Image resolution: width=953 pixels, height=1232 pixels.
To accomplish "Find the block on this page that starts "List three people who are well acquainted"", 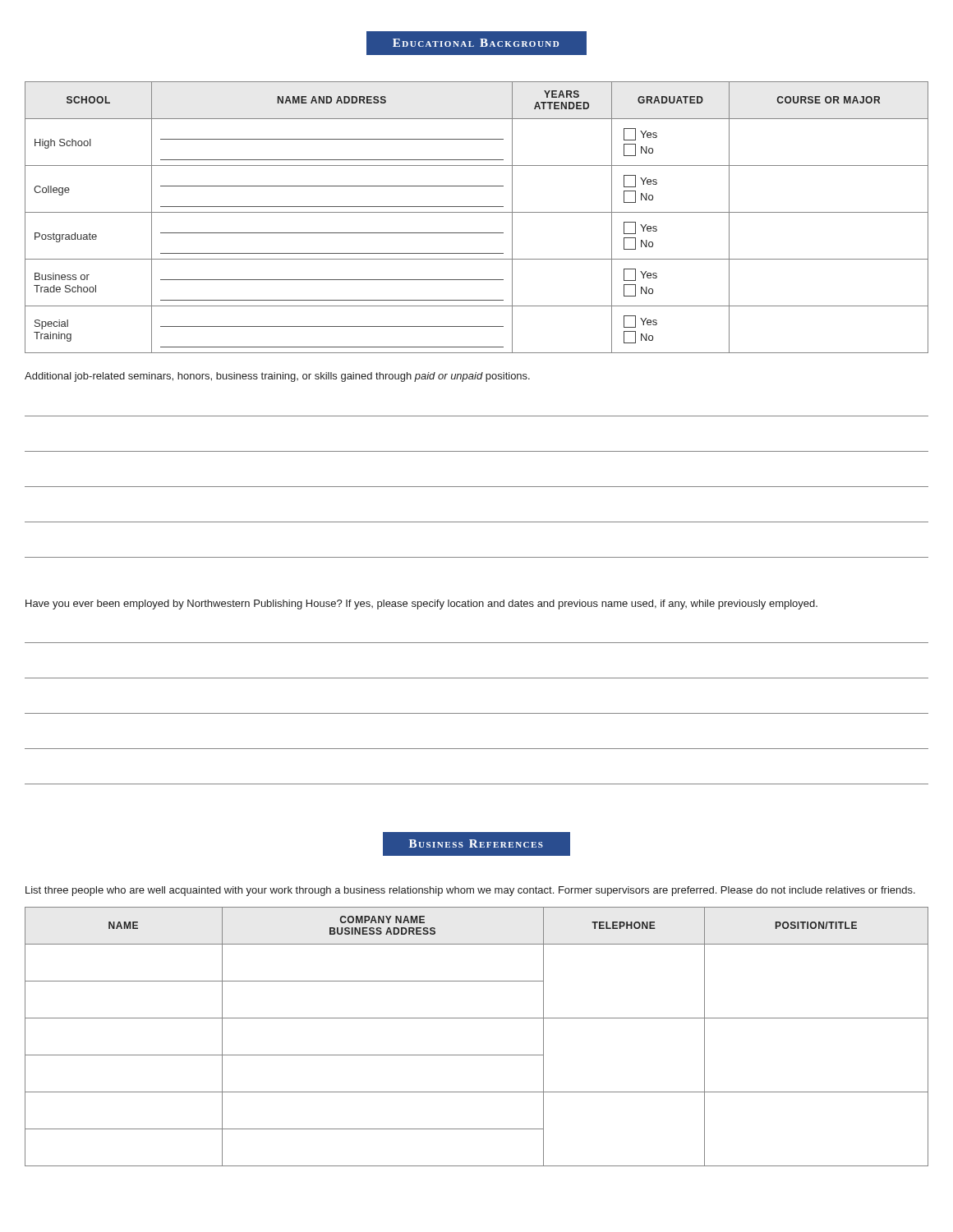I will (x=470, y=890).
